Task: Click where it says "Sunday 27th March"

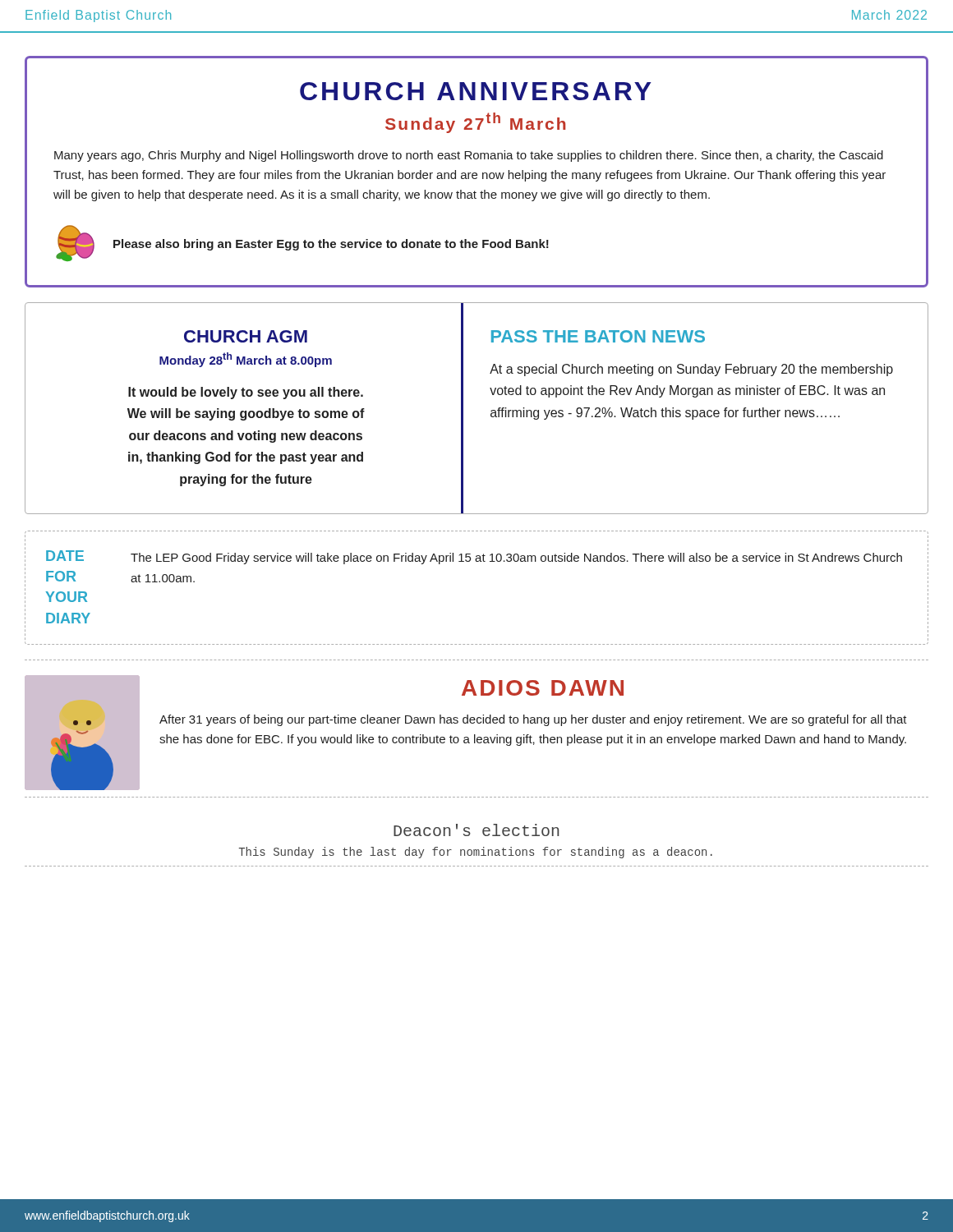Action: point(476,122)
